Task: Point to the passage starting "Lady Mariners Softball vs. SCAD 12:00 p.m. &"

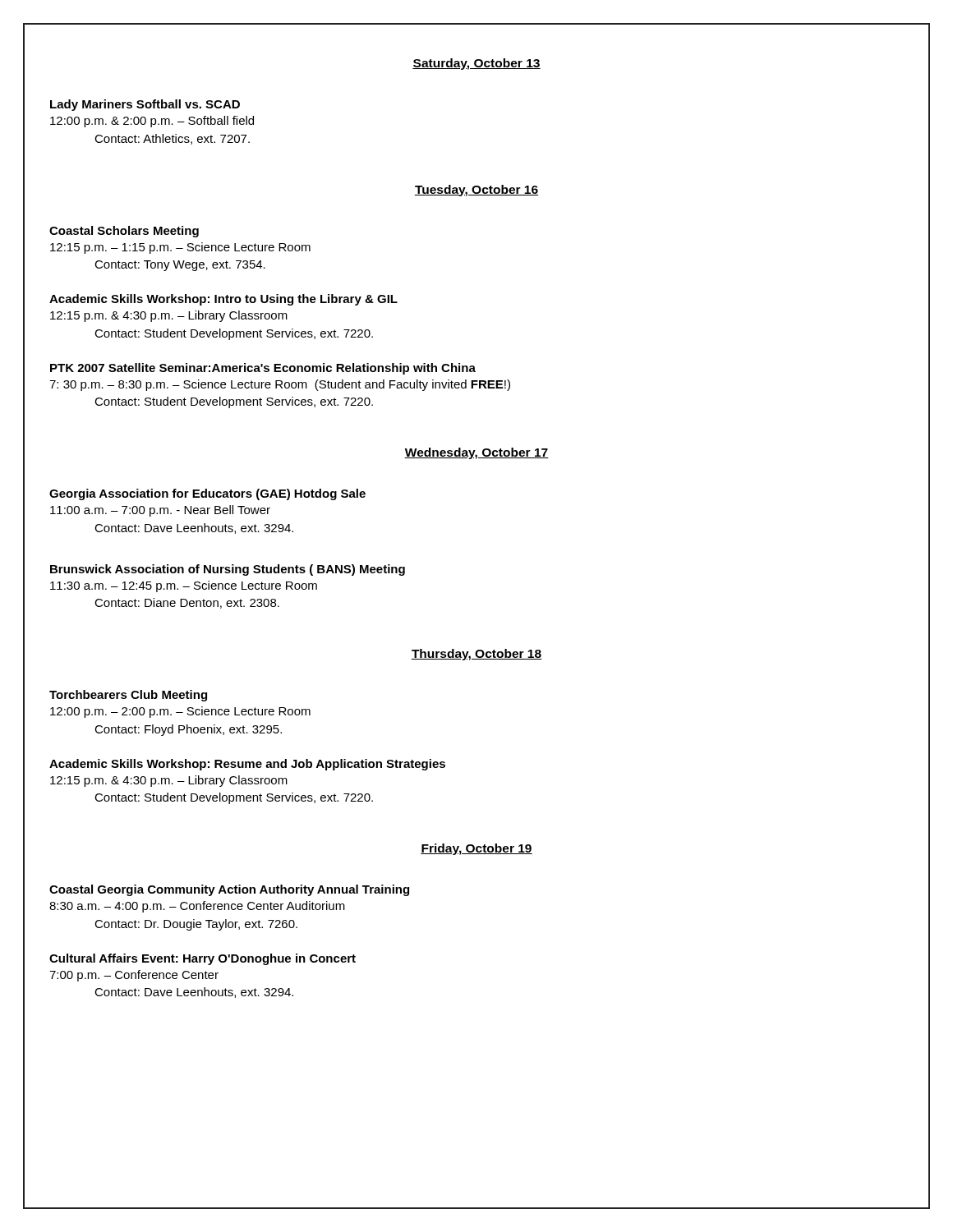Action: pyautogui.click(x=145, y=105)
